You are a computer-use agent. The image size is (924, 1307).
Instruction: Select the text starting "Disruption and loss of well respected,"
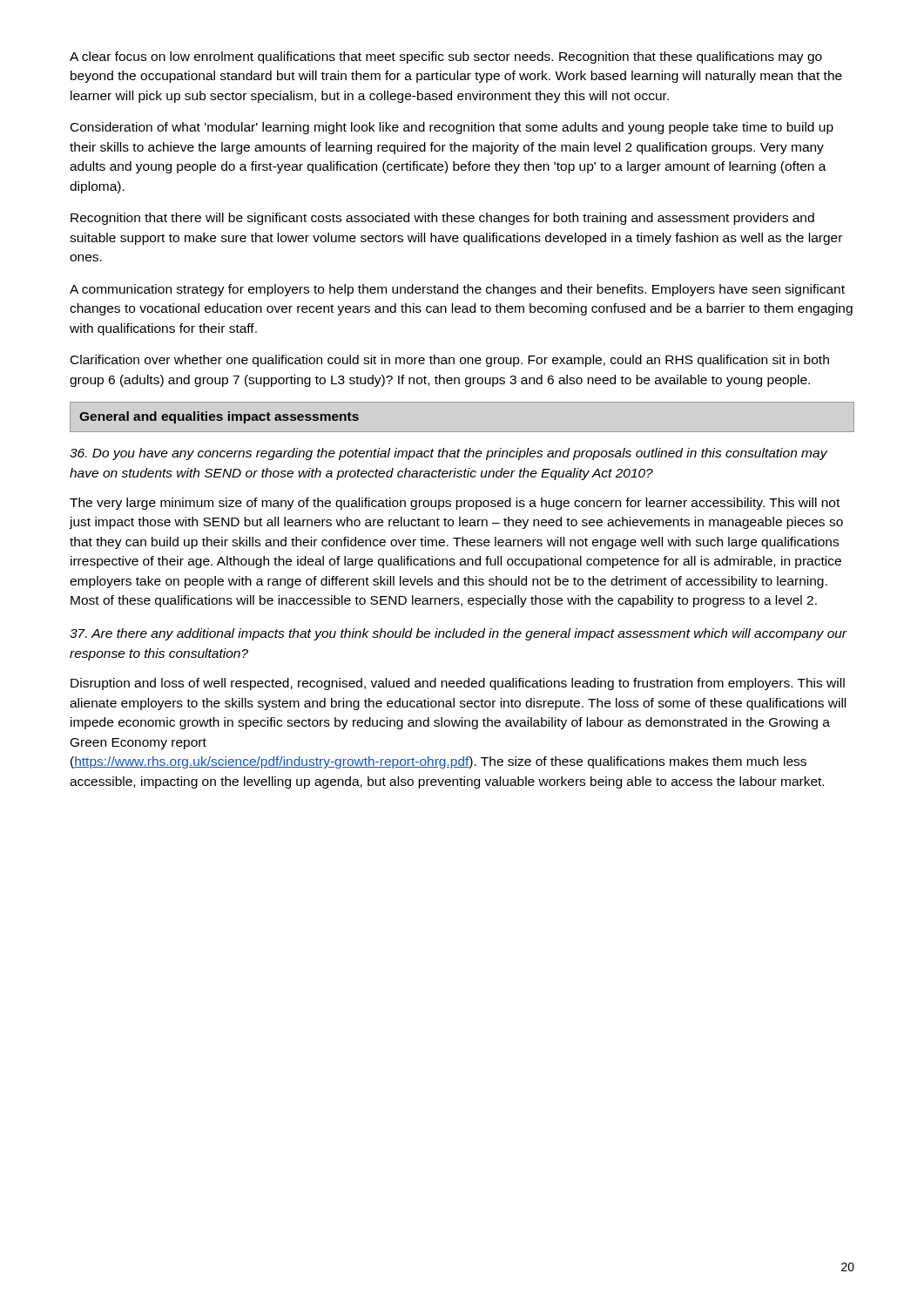coord(458,732)
